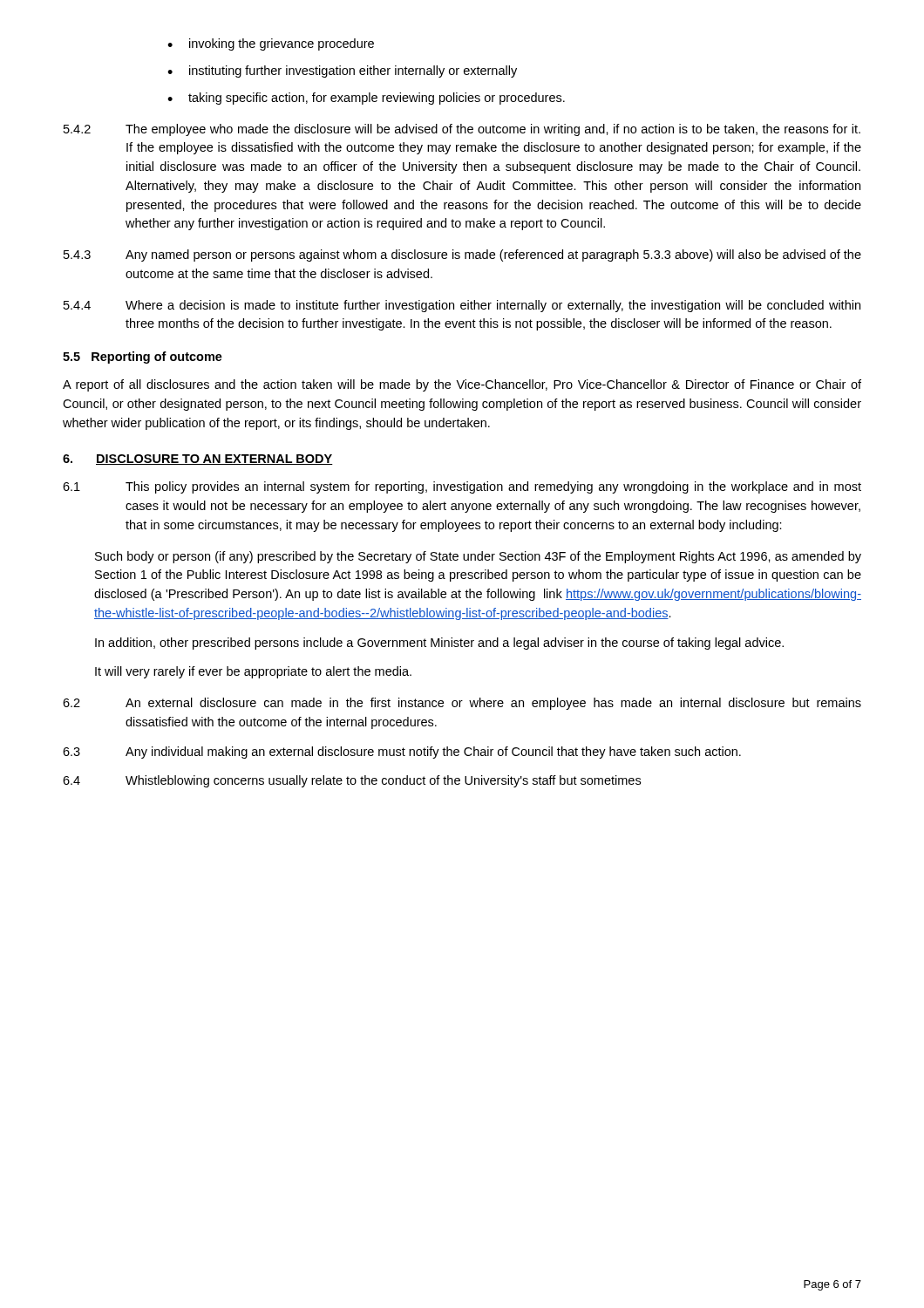924x1308 pixels.
Task: Select the text block with the text "It will very rarely if ever"
Action: point(253,672)
